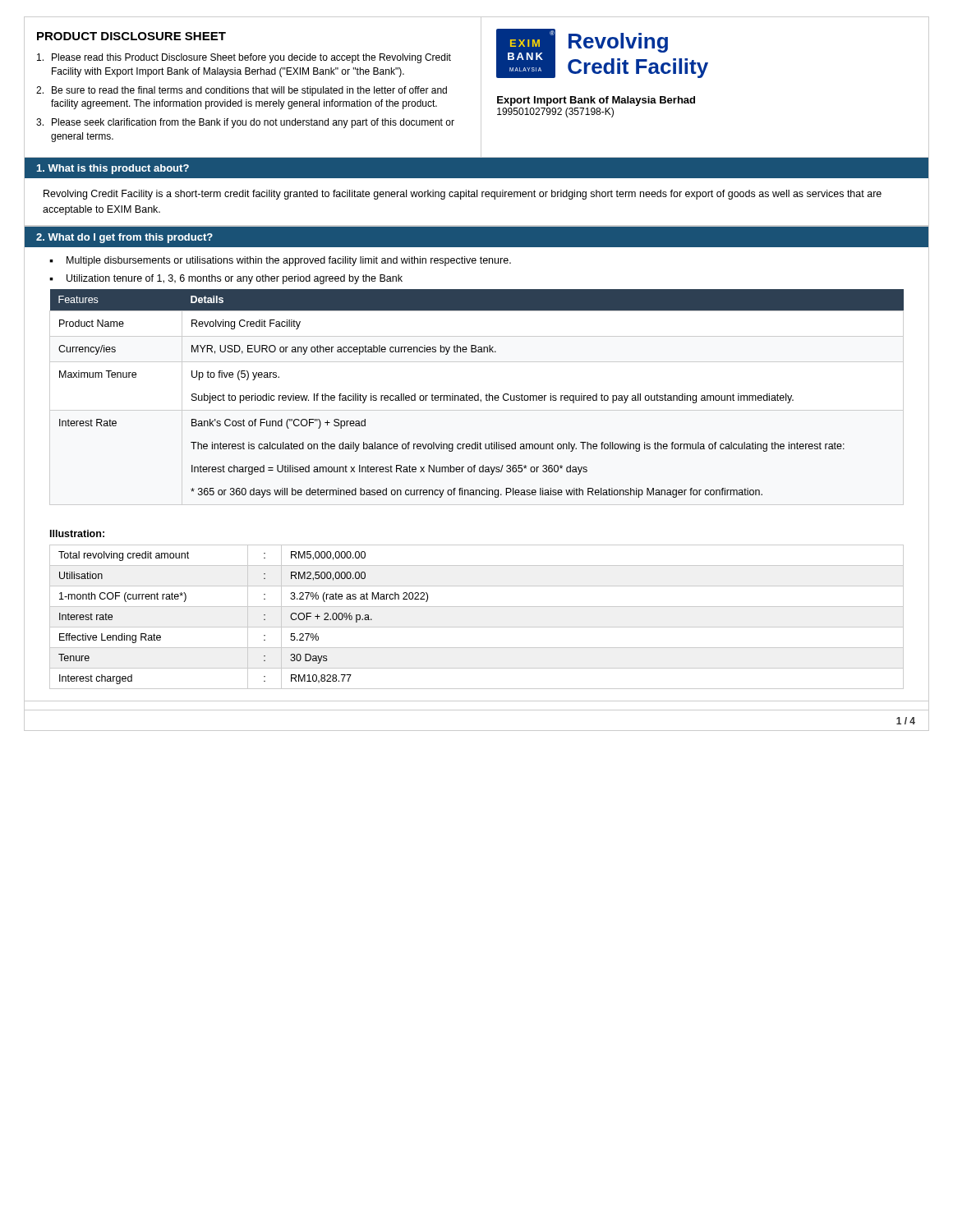Viewport: 953px width, 1232px height.
Task: Select the list item containing "▪ Multiple disbursements"
Action: tap(280, 261)
